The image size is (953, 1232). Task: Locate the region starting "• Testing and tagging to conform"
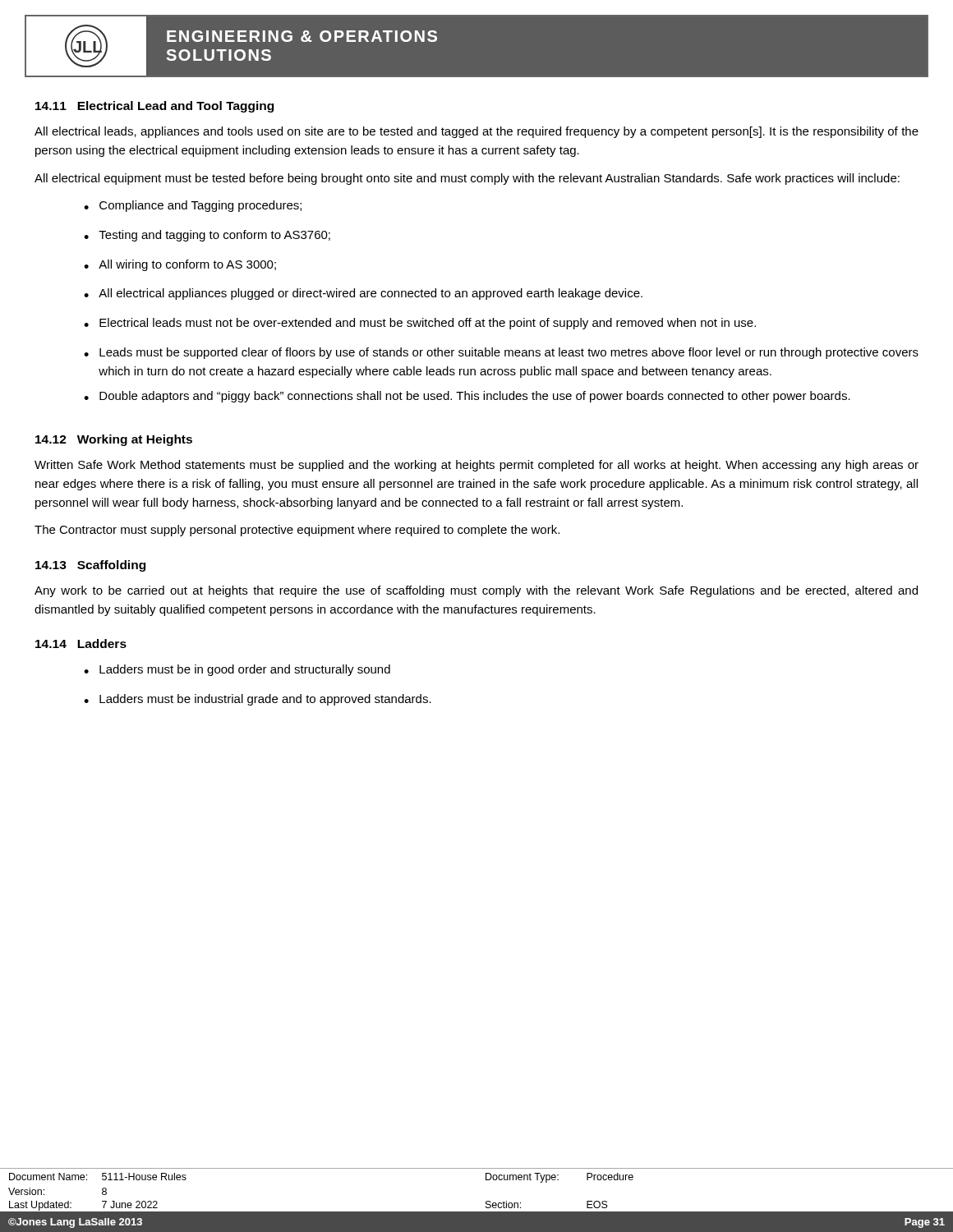pyautogui.click(x=207, y=236)
